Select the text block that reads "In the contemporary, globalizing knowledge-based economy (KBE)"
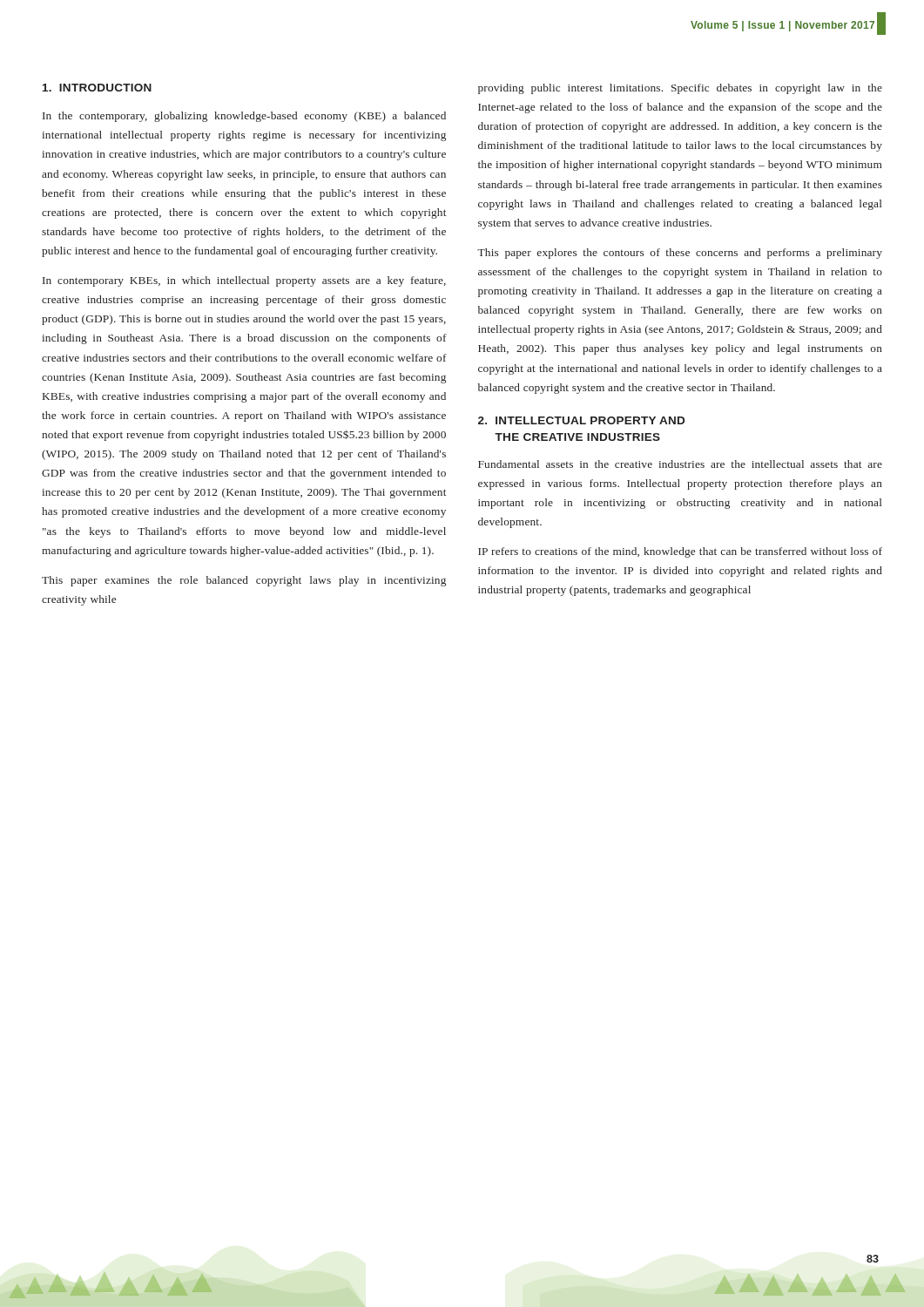 click(x=244, y=184)
